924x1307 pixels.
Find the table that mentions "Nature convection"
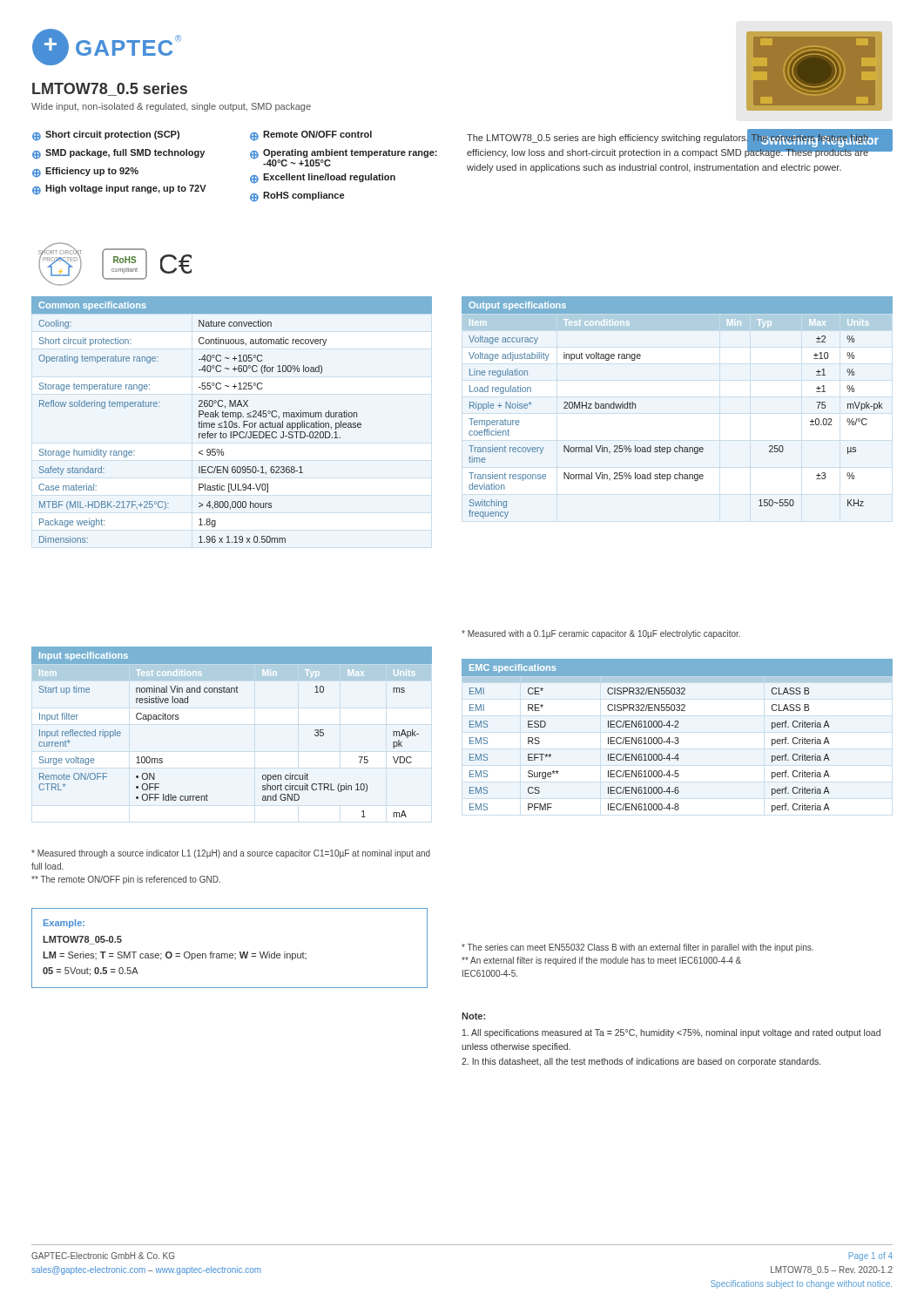[232, 422]
